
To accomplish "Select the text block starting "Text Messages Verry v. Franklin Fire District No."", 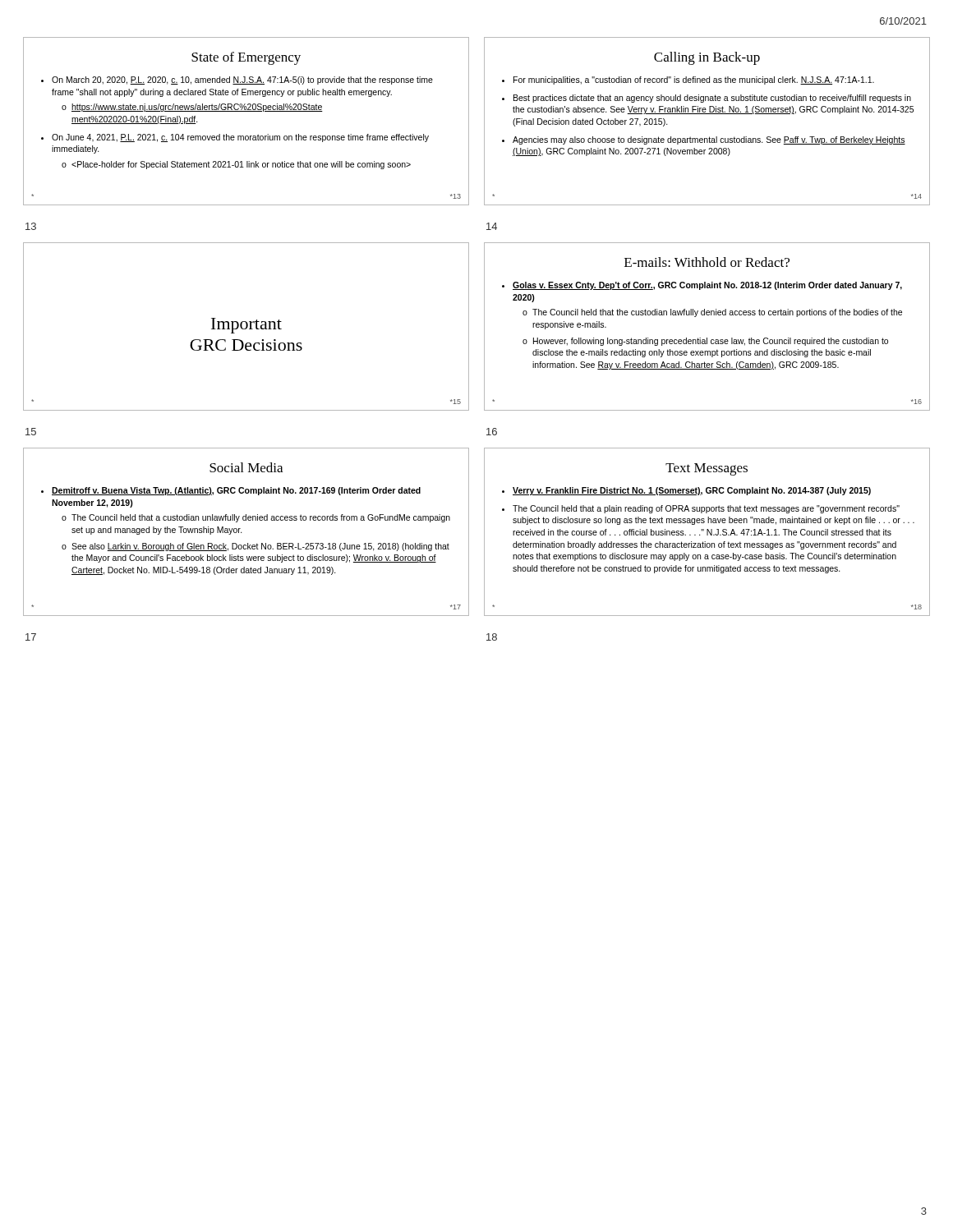I will (x=707, y=535).
